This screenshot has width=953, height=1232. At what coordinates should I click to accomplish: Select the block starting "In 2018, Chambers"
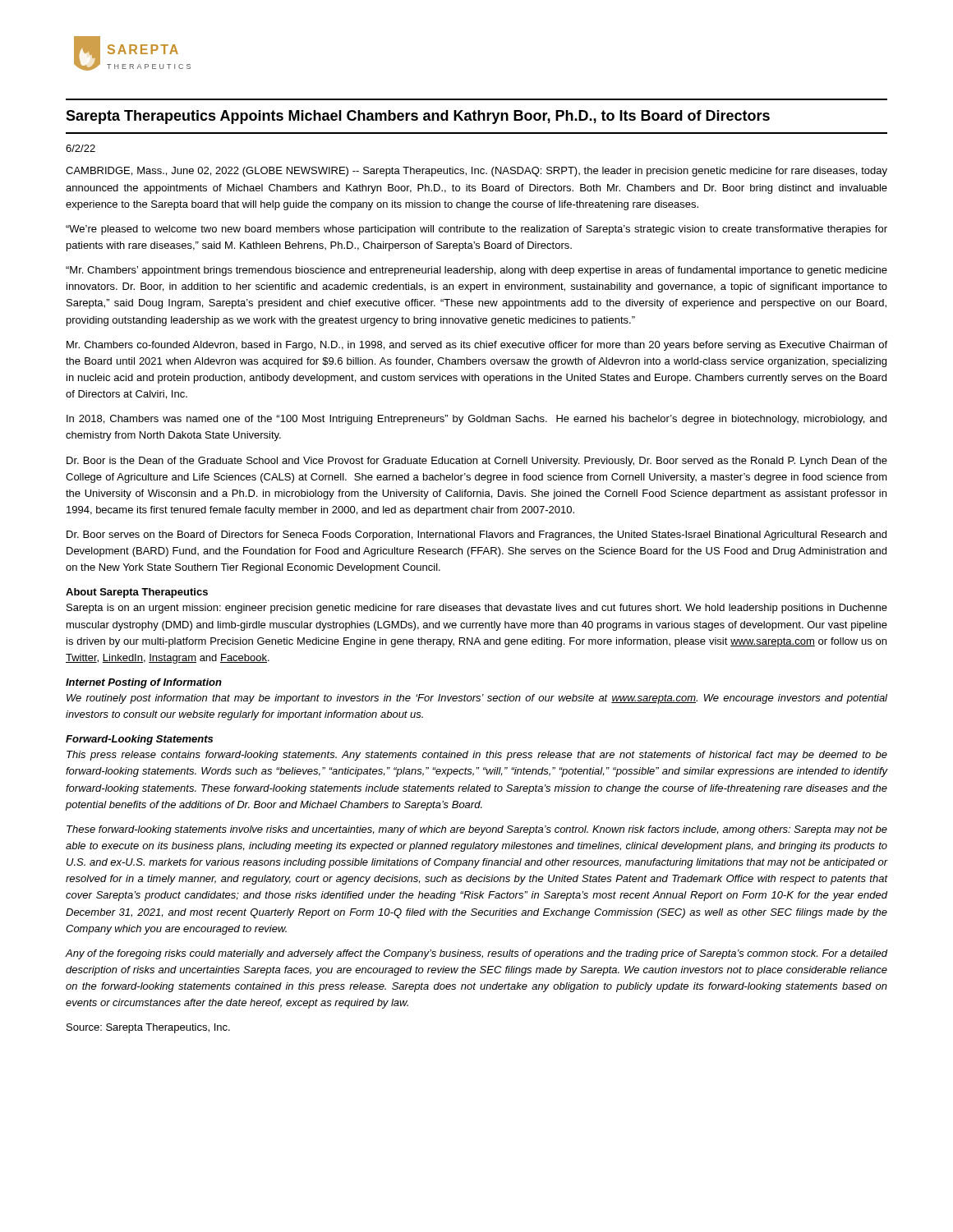click(x=476, y=427)
